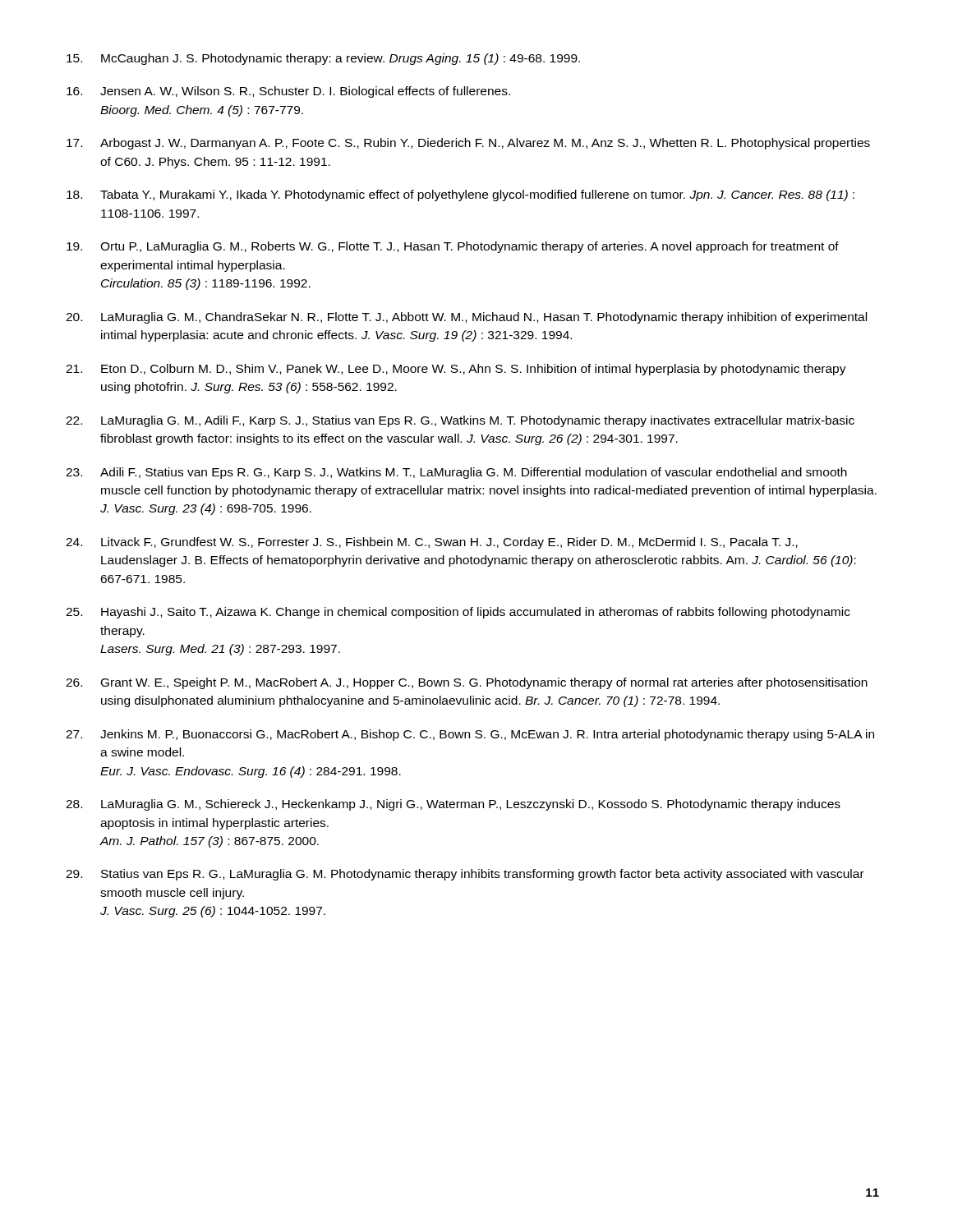Click the passage that begins "23. Adili F., Statius van Eps R. G.,"

(x=472, y=491)
